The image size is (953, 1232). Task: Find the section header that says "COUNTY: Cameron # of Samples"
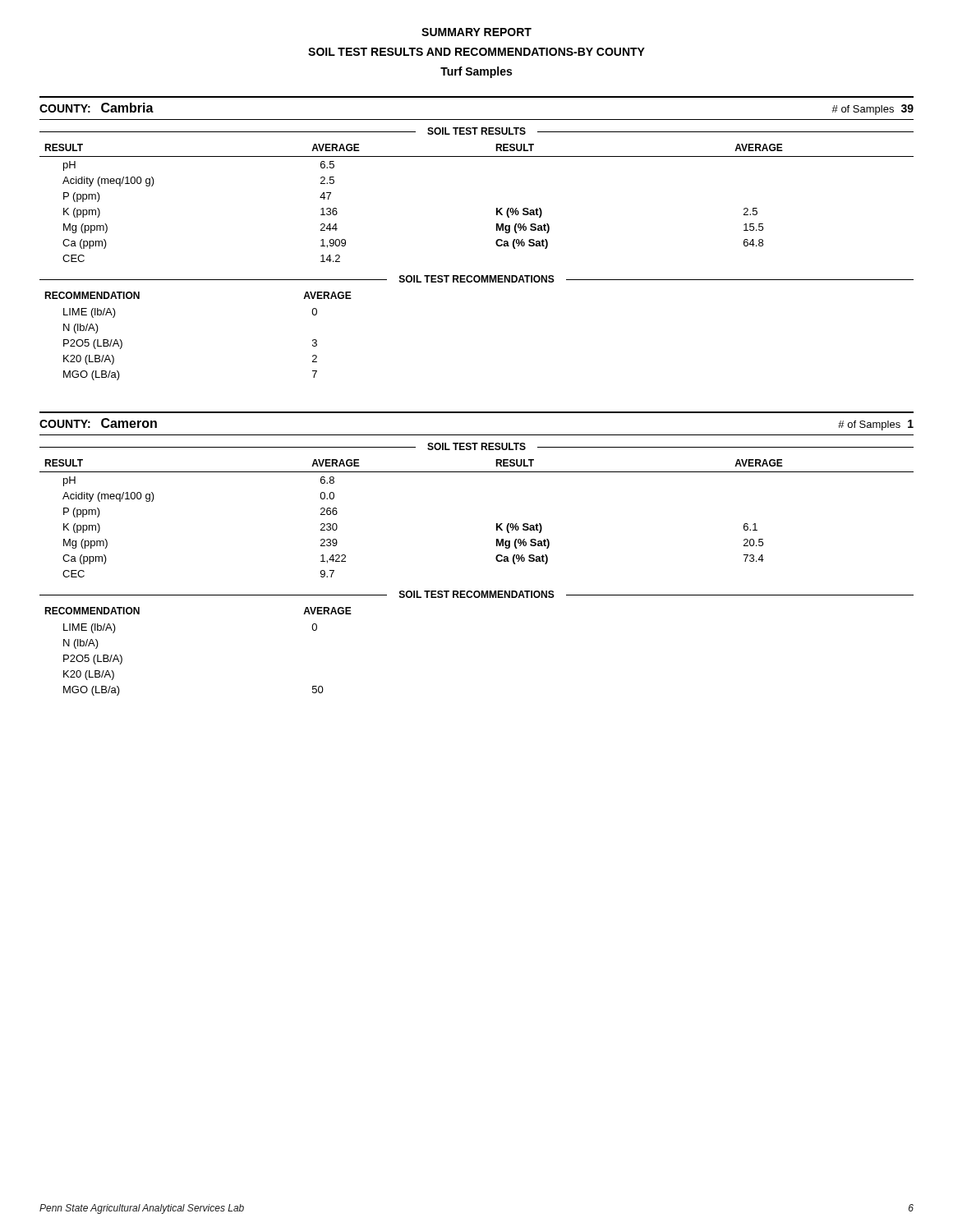pyautogui.click(x=476, y=424)
